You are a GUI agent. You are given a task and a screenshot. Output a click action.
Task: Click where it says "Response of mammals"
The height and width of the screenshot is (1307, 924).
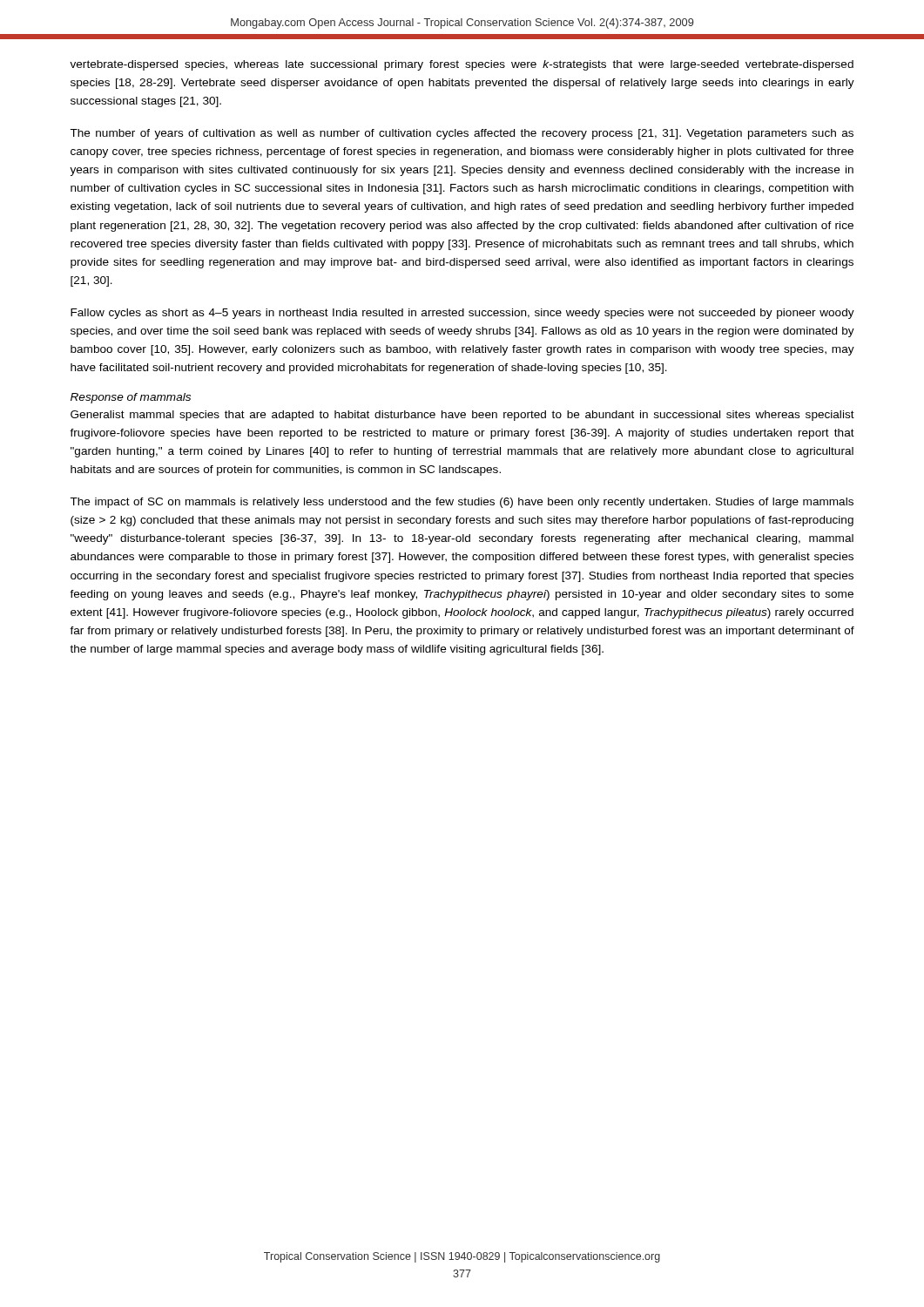131,397
